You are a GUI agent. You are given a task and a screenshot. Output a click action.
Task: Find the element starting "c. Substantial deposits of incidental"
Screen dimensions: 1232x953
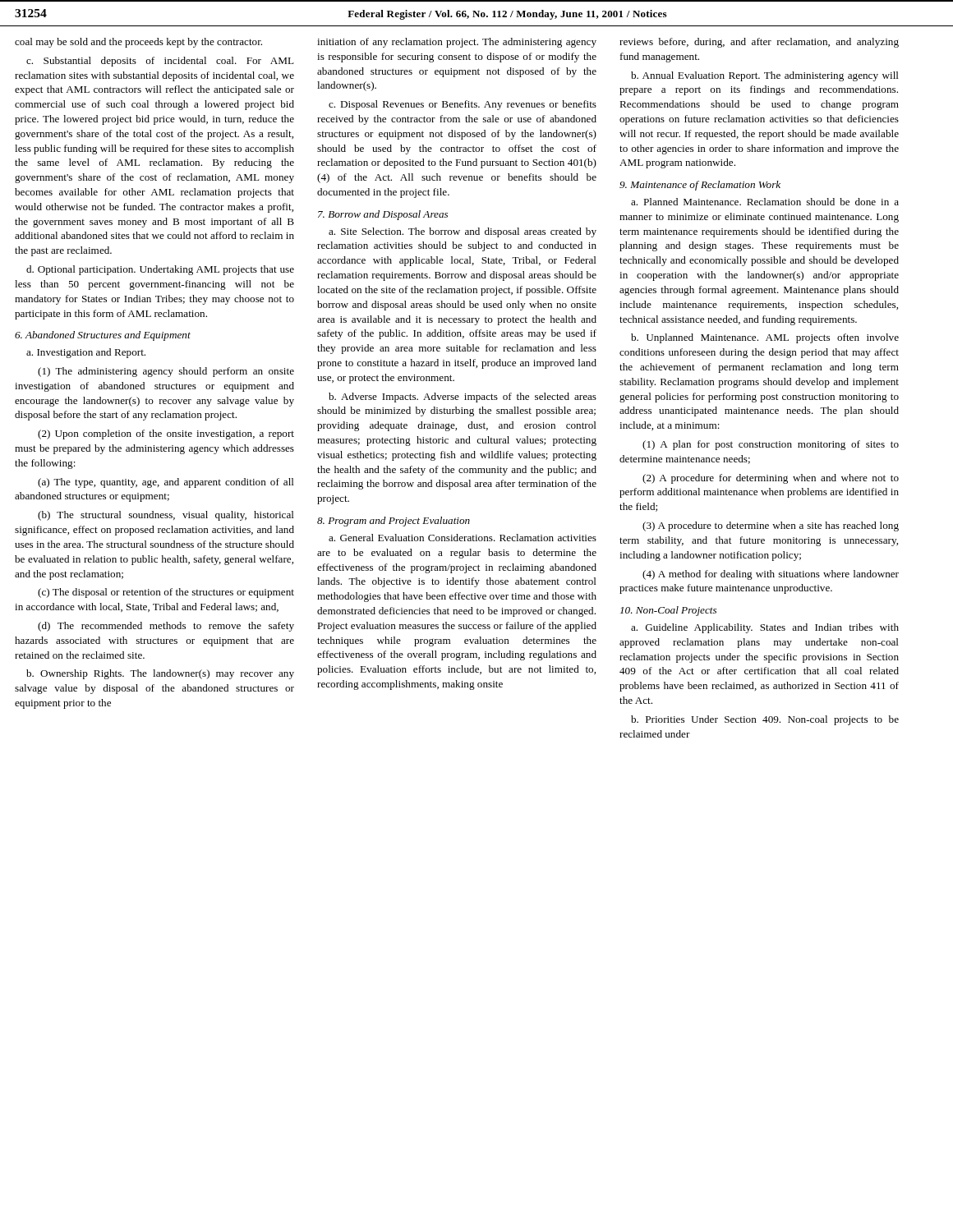154,156
